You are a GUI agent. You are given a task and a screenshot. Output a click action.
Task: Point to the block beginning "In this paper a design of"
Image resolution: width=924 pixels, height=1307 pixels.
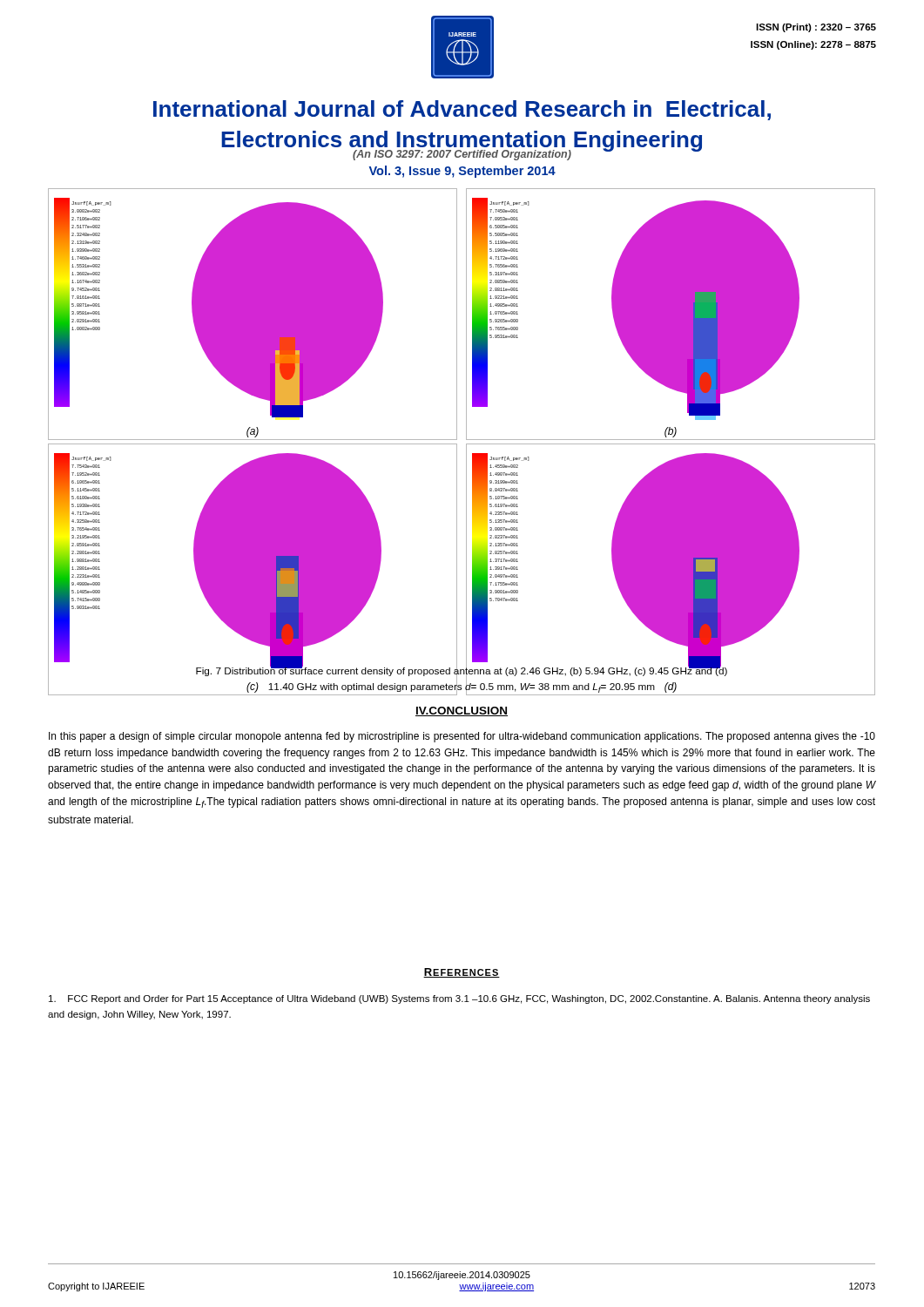tap(462, 778)
